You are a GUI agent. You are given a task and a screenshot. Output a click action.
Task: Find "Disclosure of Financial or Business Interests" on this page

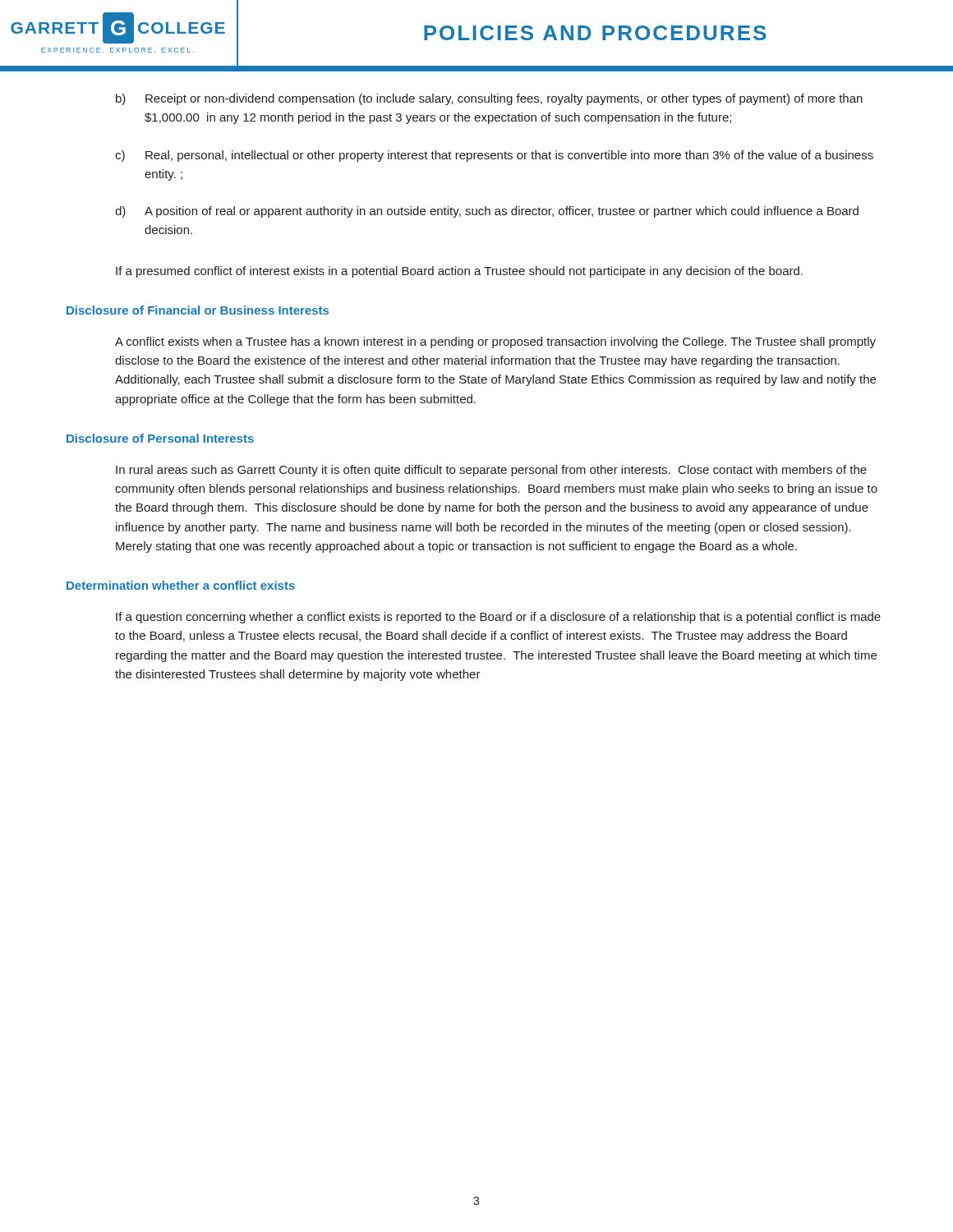pos(198,310)
